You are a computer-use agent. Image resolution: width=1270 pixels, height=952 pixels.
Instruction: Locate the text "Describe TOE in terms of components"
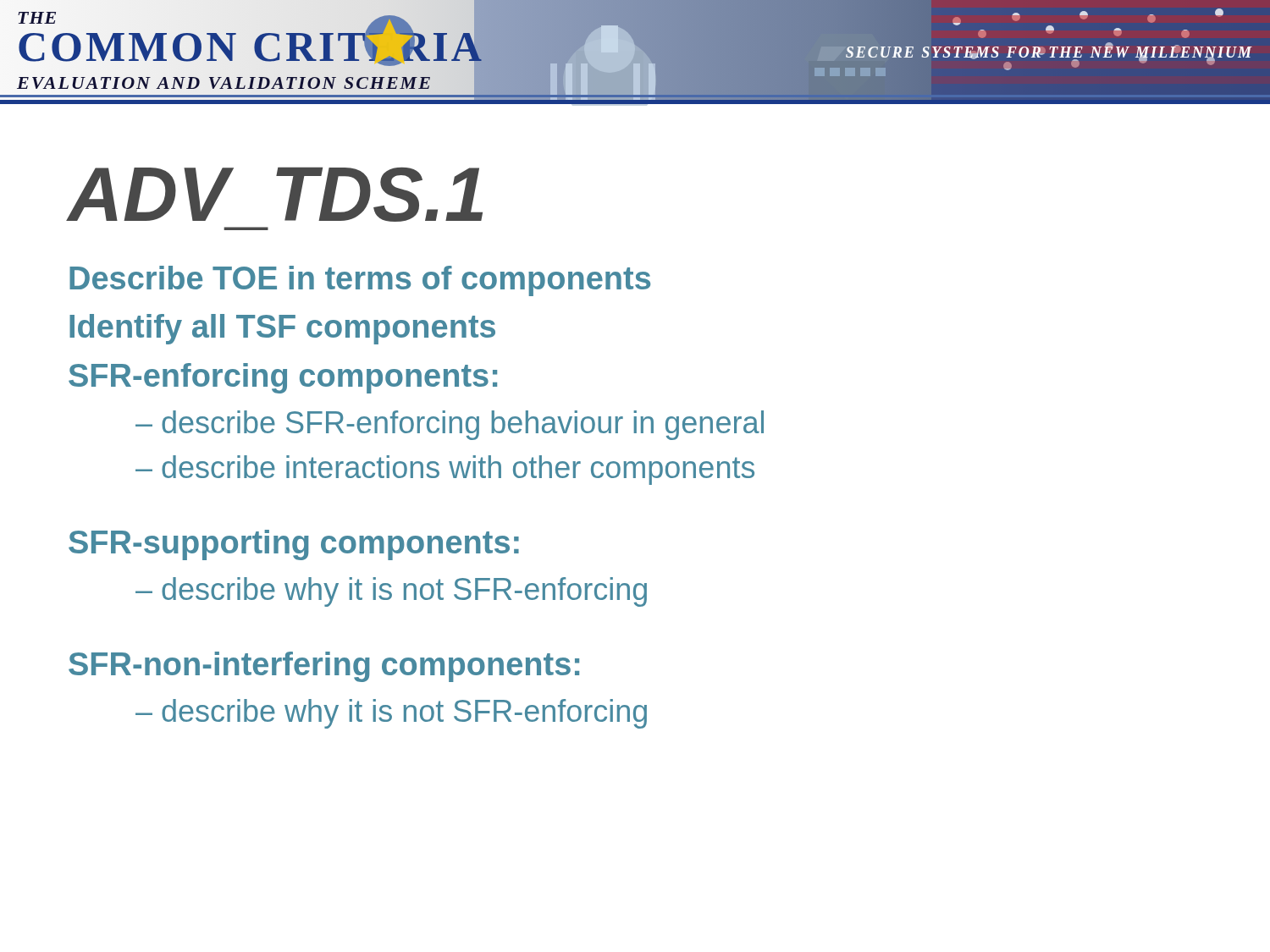[635, 279]
